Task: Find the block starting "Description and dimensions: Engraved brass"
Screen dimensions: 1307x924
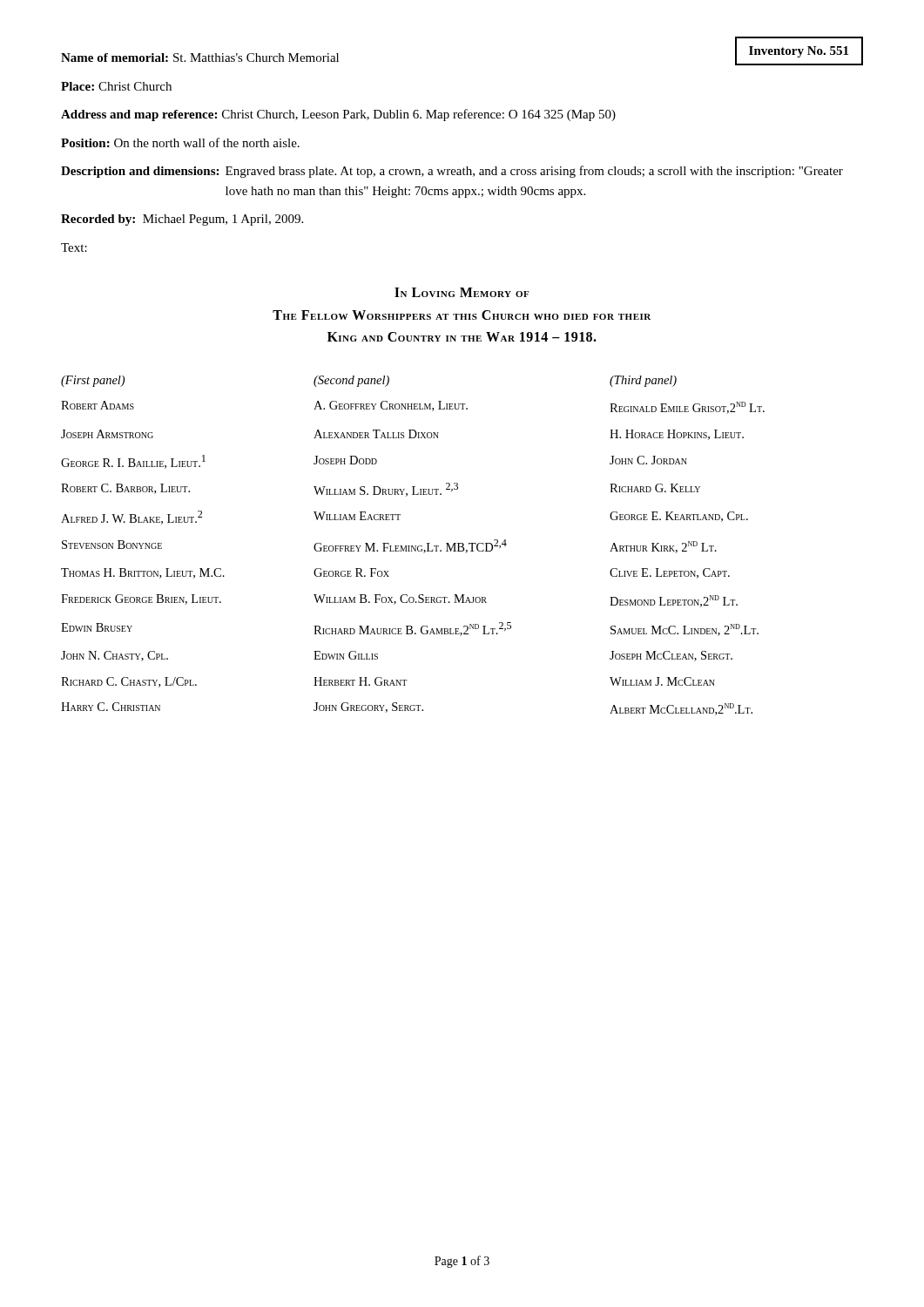Action: point(462,181)
